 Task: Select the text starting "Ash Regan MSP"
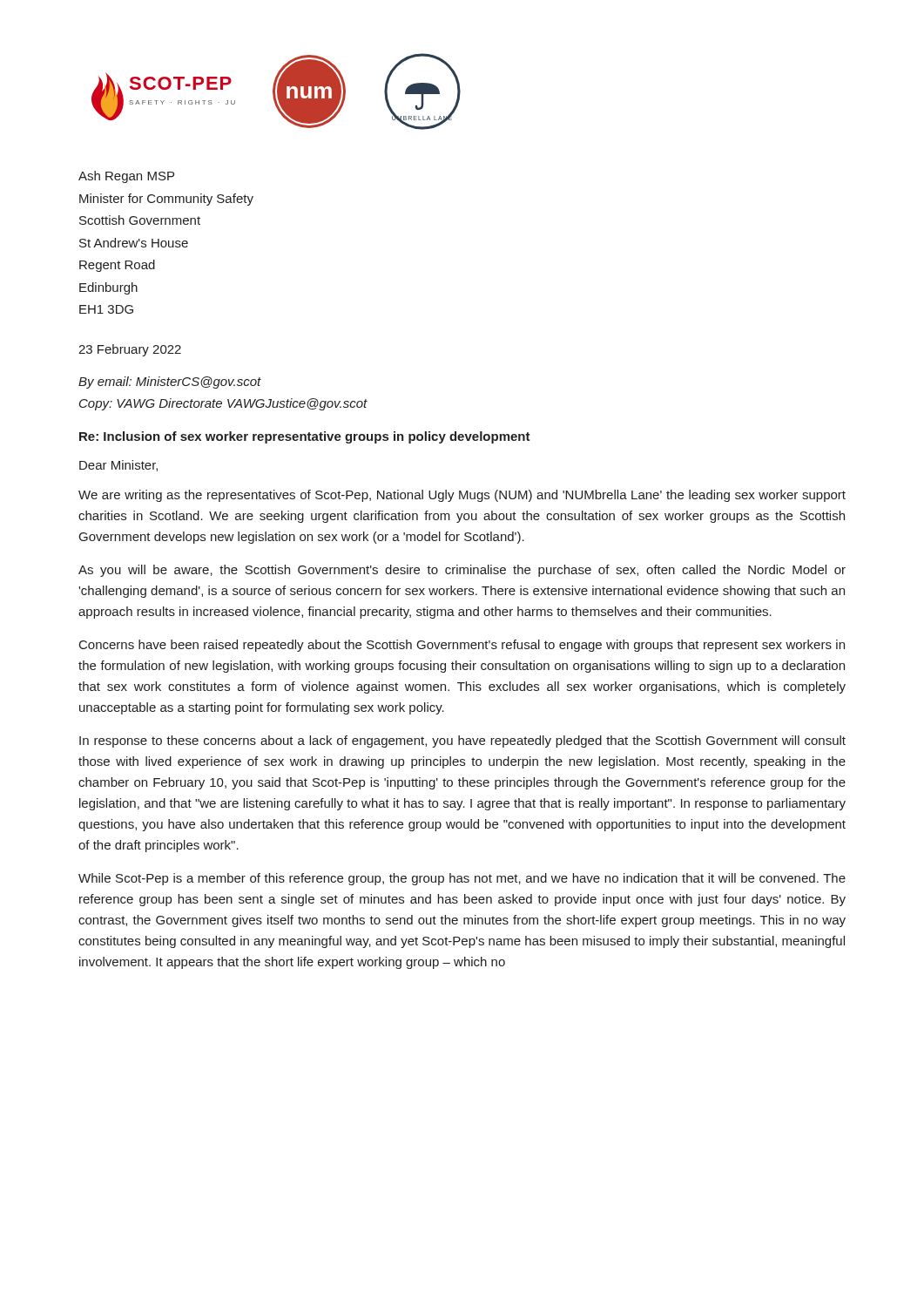166,242
